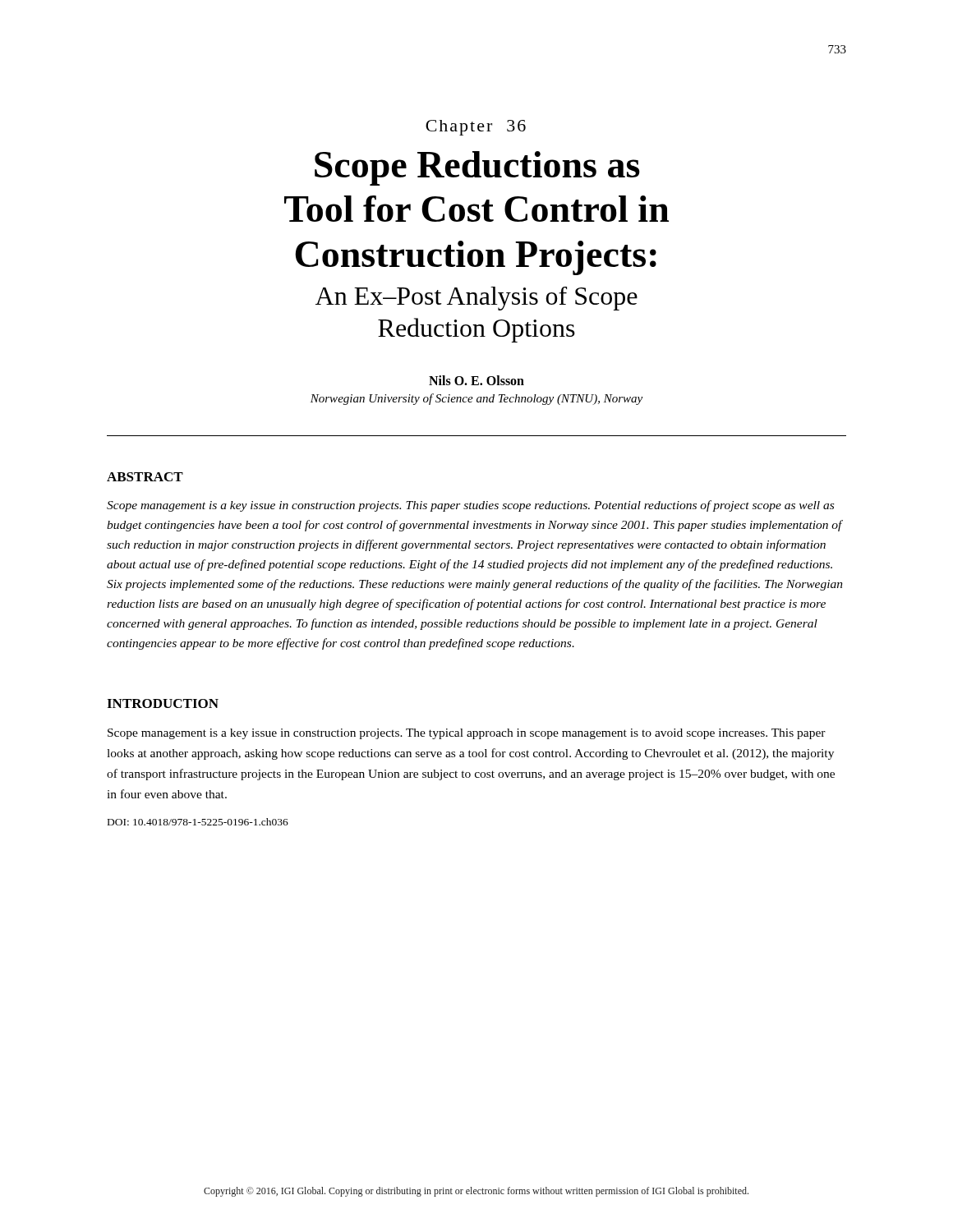
Task: Locate the text block that says "Norwegian University of Science and"
Action: (476, 398)
